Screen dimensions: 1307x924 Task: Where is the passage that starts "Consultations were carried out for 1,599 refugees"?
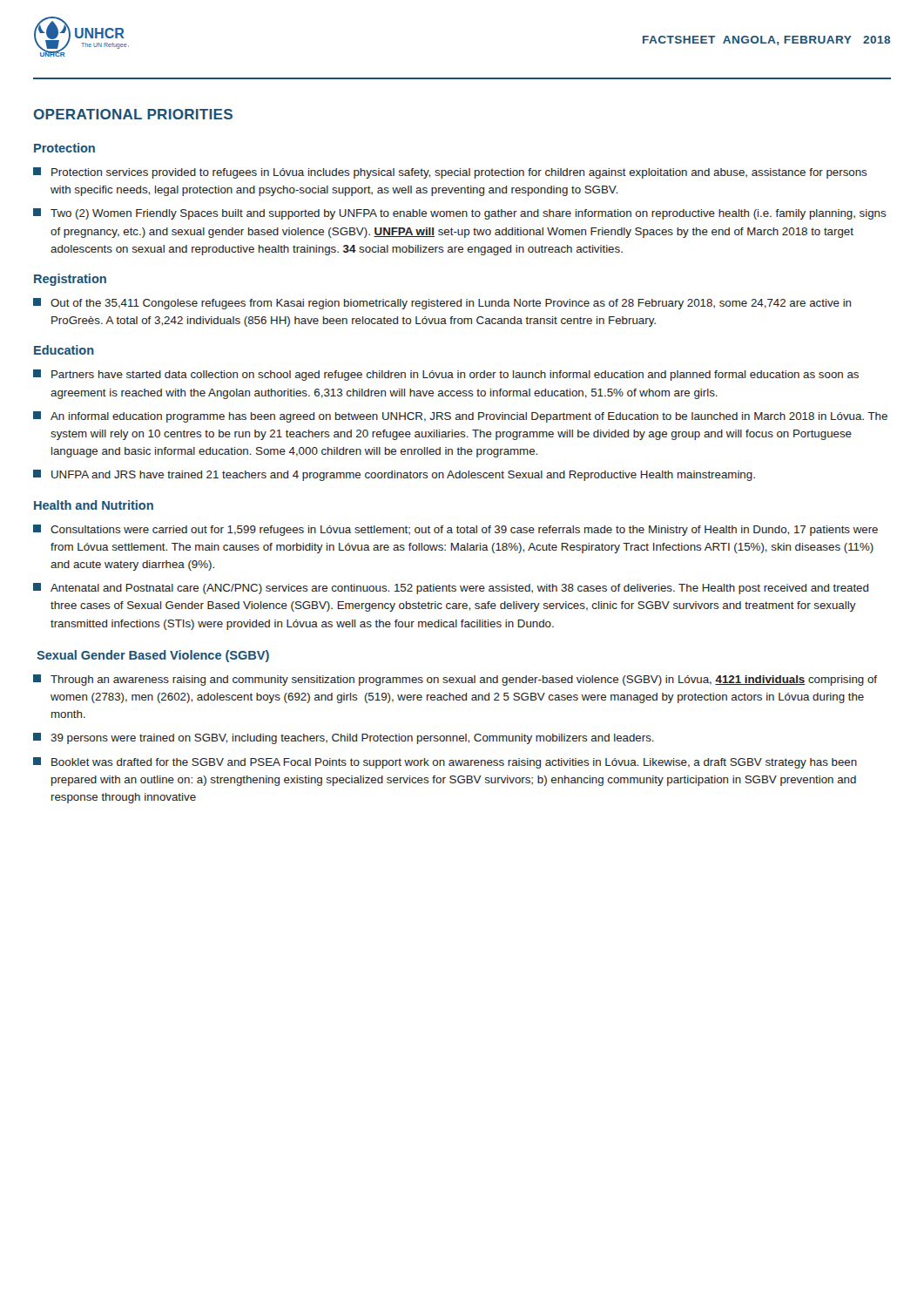pos(462,547)
